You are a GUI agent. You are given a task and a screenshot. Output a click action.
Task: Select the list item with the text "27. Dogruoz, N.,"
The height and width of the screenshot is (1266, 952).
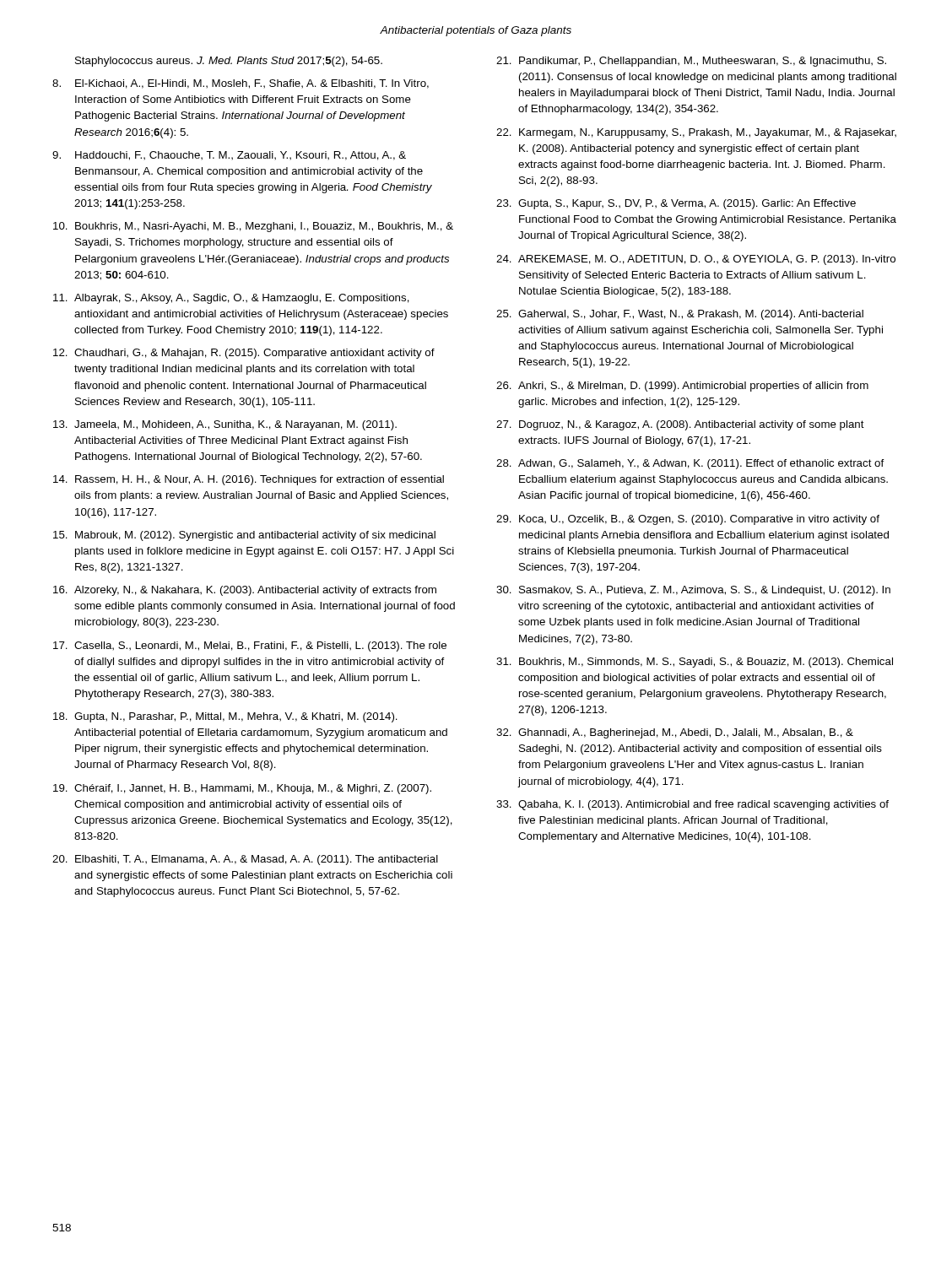pos(698,432)
